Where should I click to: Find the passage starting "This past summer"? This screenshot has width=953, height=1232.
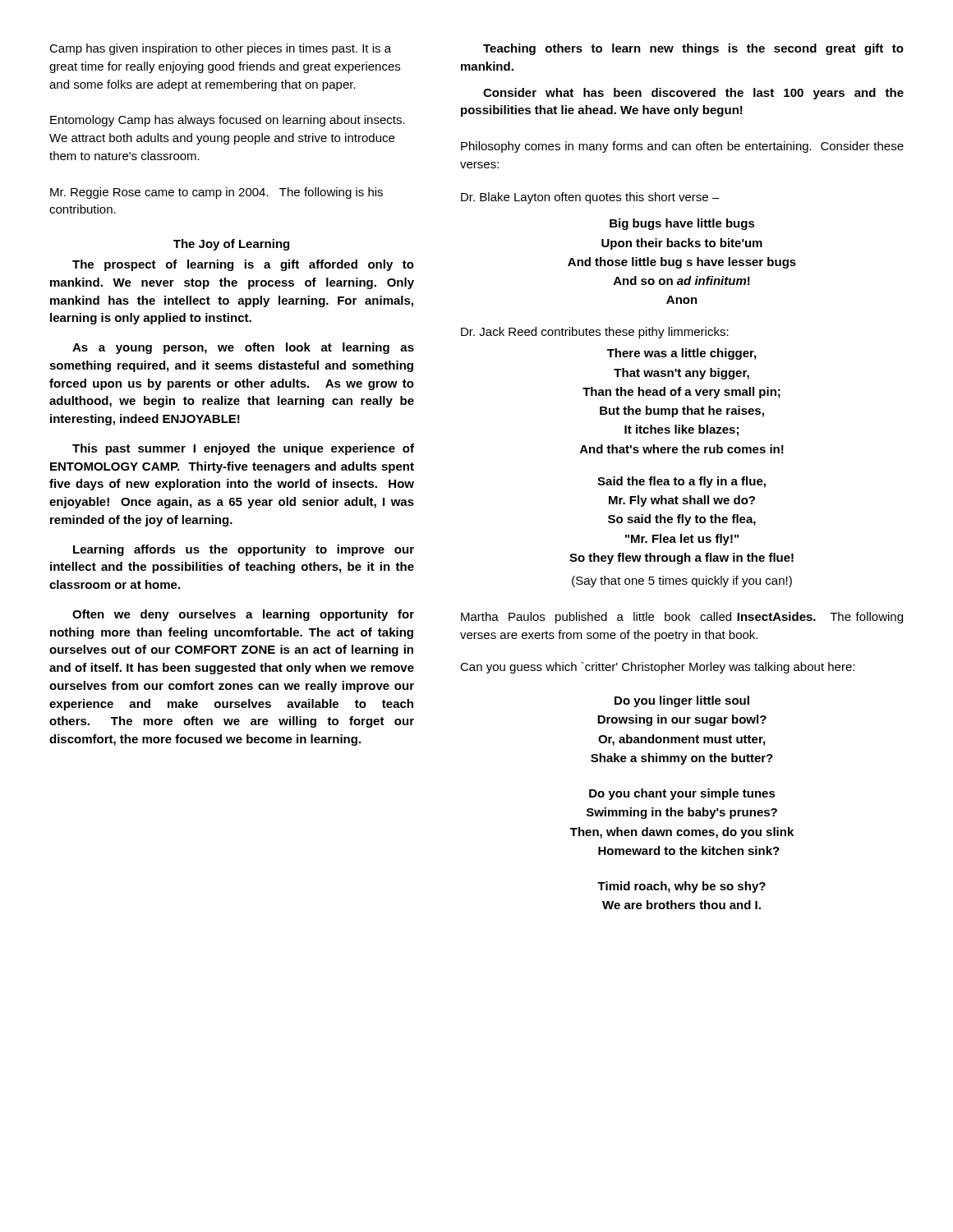tap(232, 484)
